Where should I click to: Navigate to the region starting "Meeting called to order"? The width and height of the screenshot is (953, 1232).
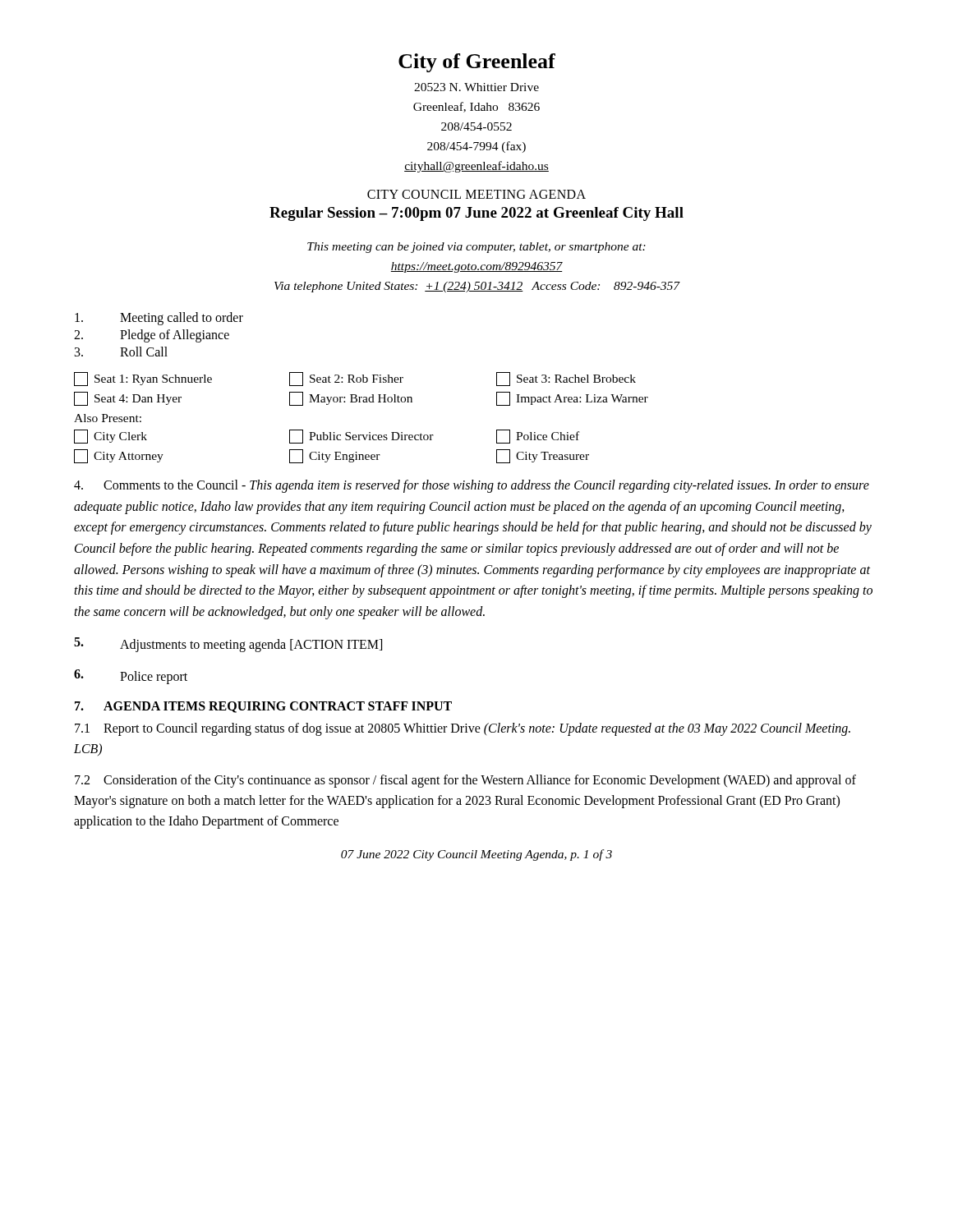pyautogui.click(x=158, y=318)
